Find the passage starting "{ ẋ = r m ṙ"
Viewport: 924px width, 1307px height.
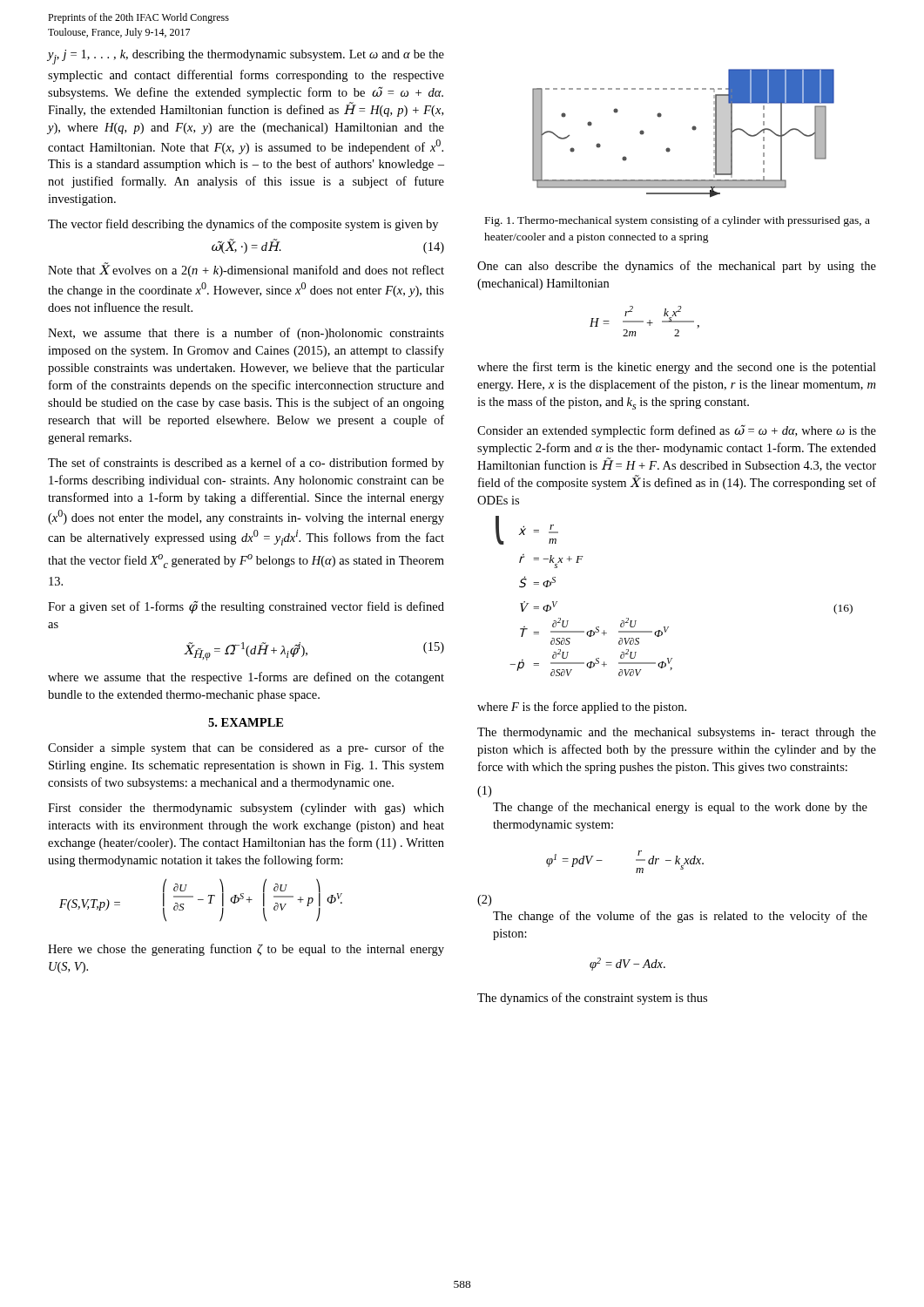pyautogui.click(x=527, y=530)
